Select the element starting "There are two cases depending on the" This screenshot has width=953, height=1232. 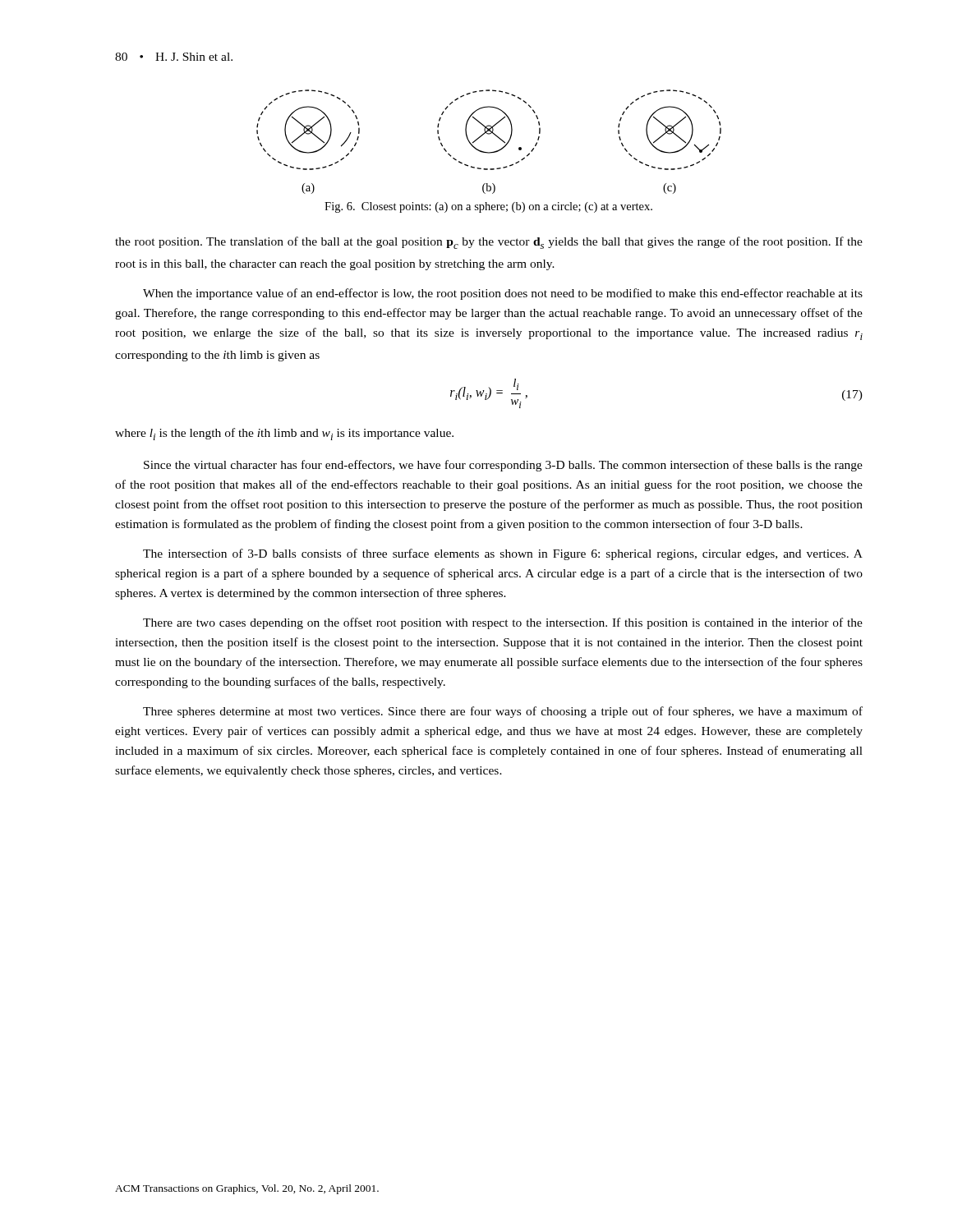coord(489,652)
